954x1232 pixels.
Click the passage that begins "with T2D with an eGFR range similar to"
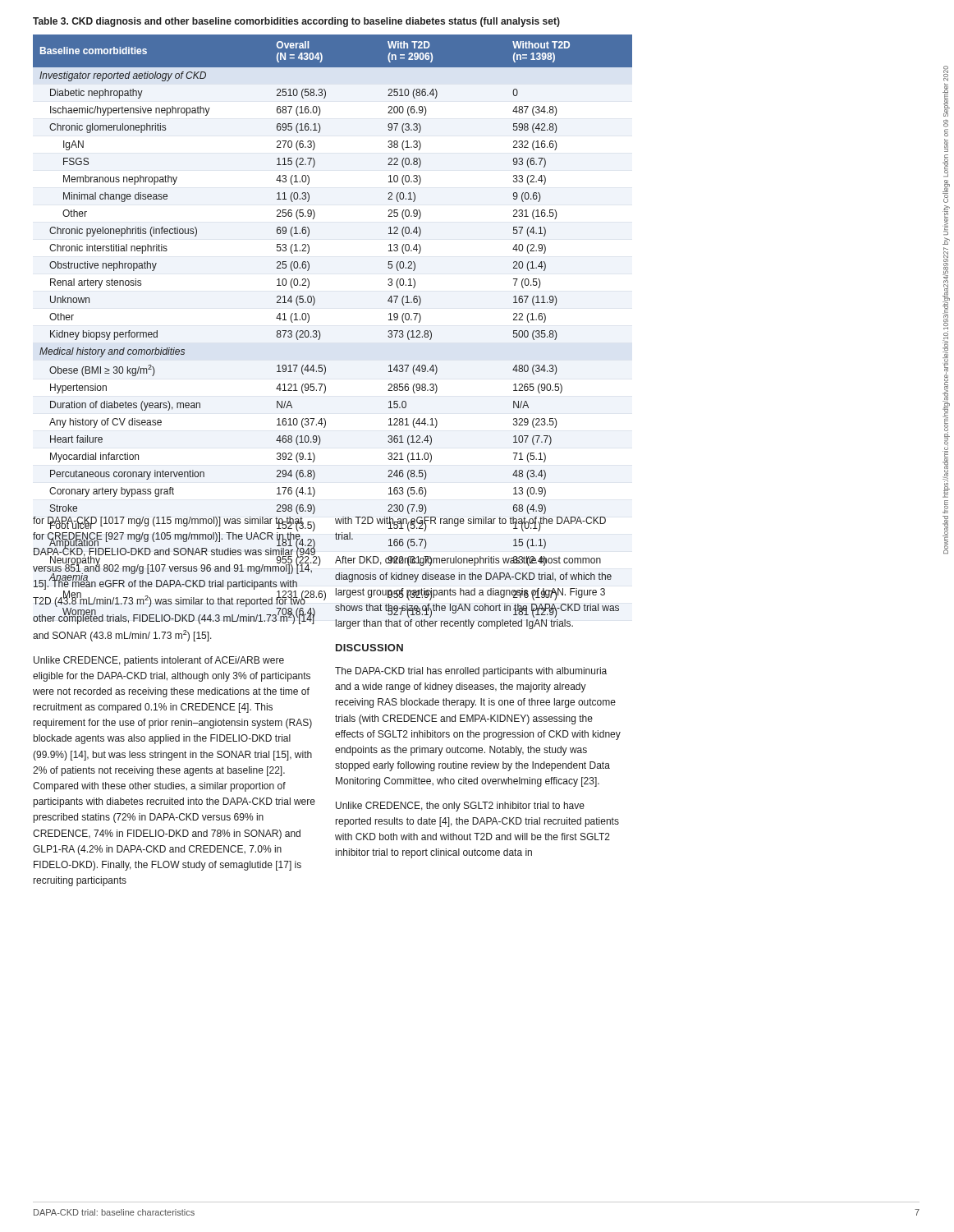pyautogui.click(x=479, y=573)
